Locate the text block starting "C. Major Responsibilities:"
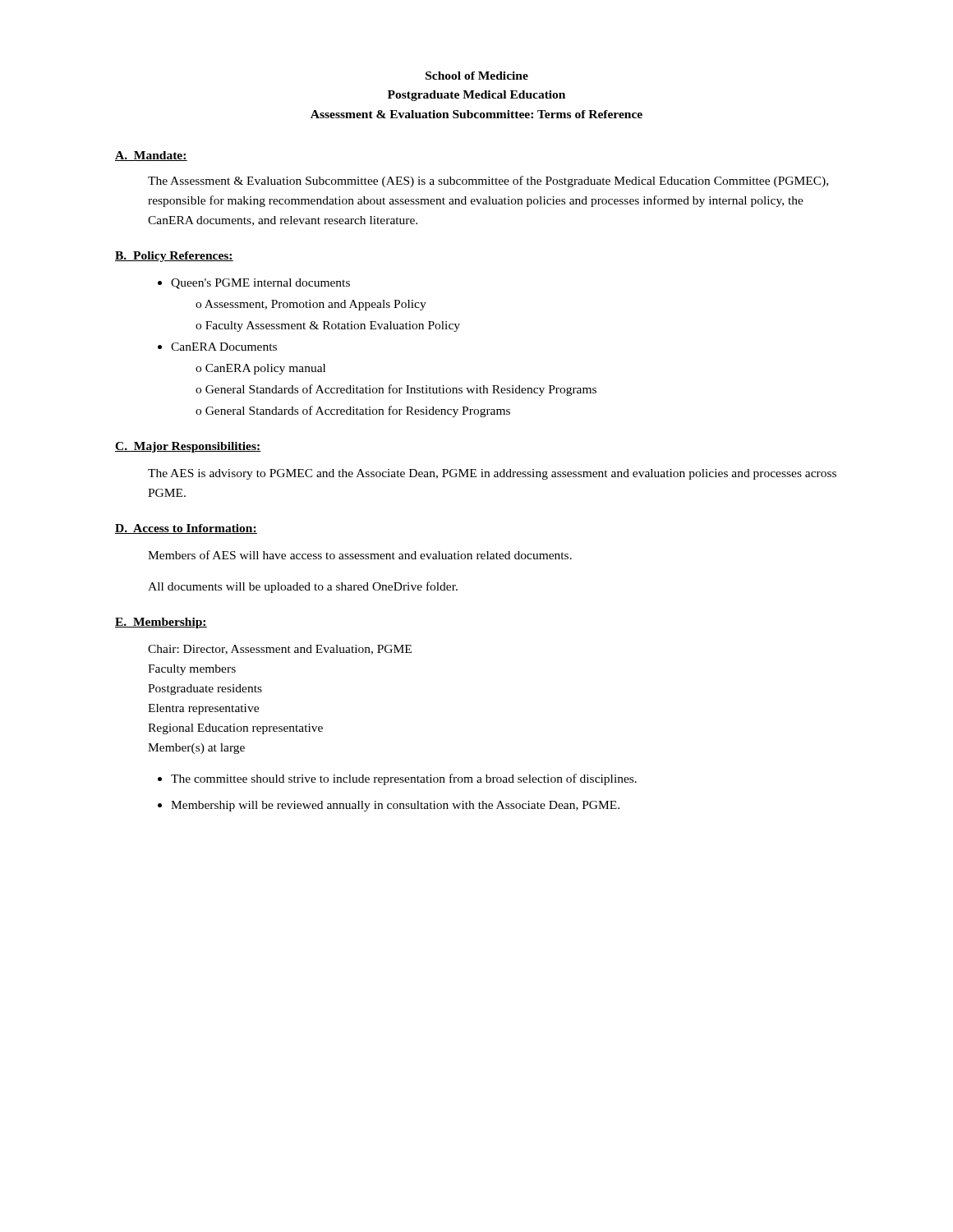The width and height of the screenshot is (953, 1232). click(188, 445)
